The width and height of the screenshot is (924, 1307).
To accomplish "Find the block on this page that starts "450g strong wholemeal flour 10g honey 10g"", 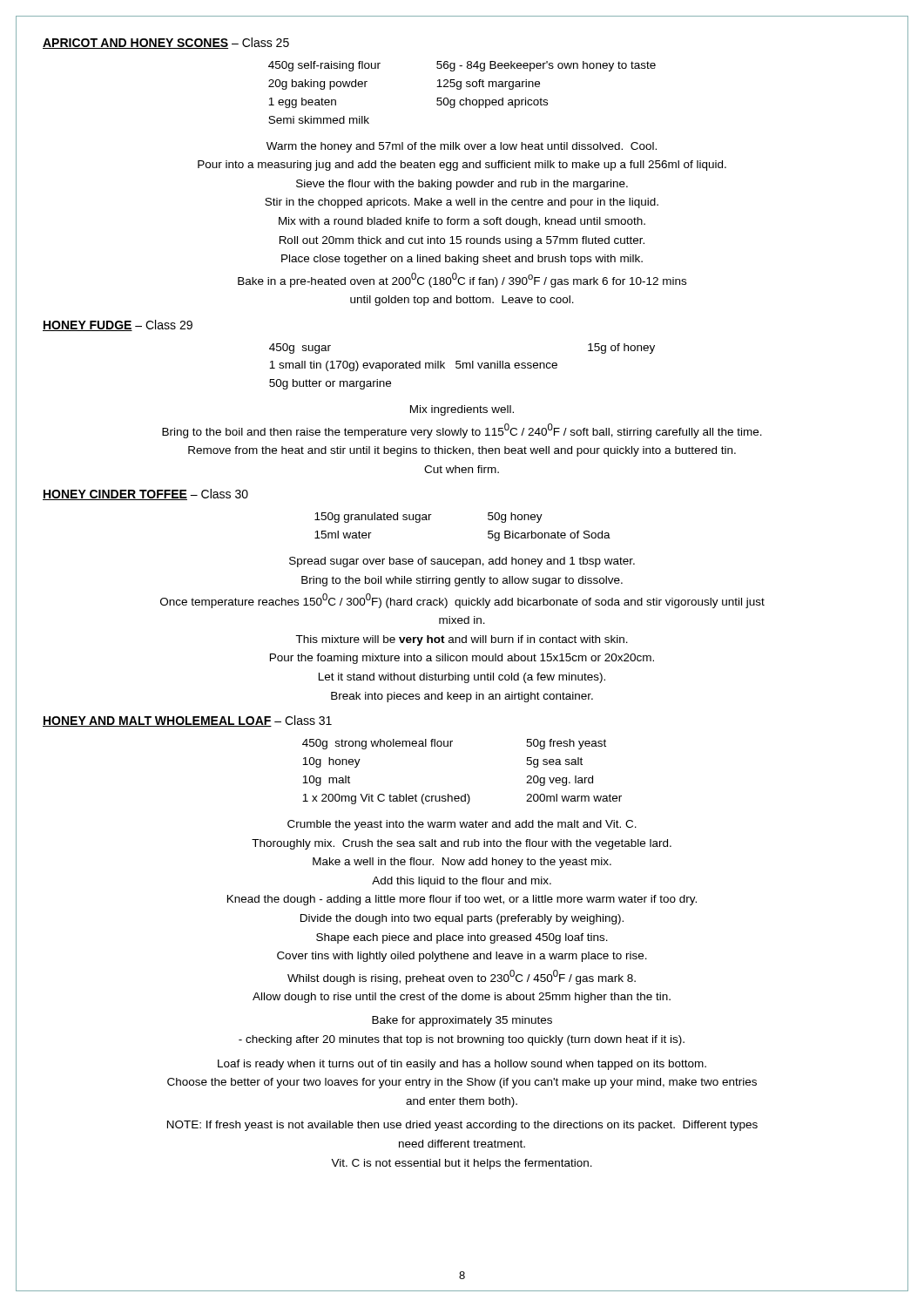I will [454, 744].
